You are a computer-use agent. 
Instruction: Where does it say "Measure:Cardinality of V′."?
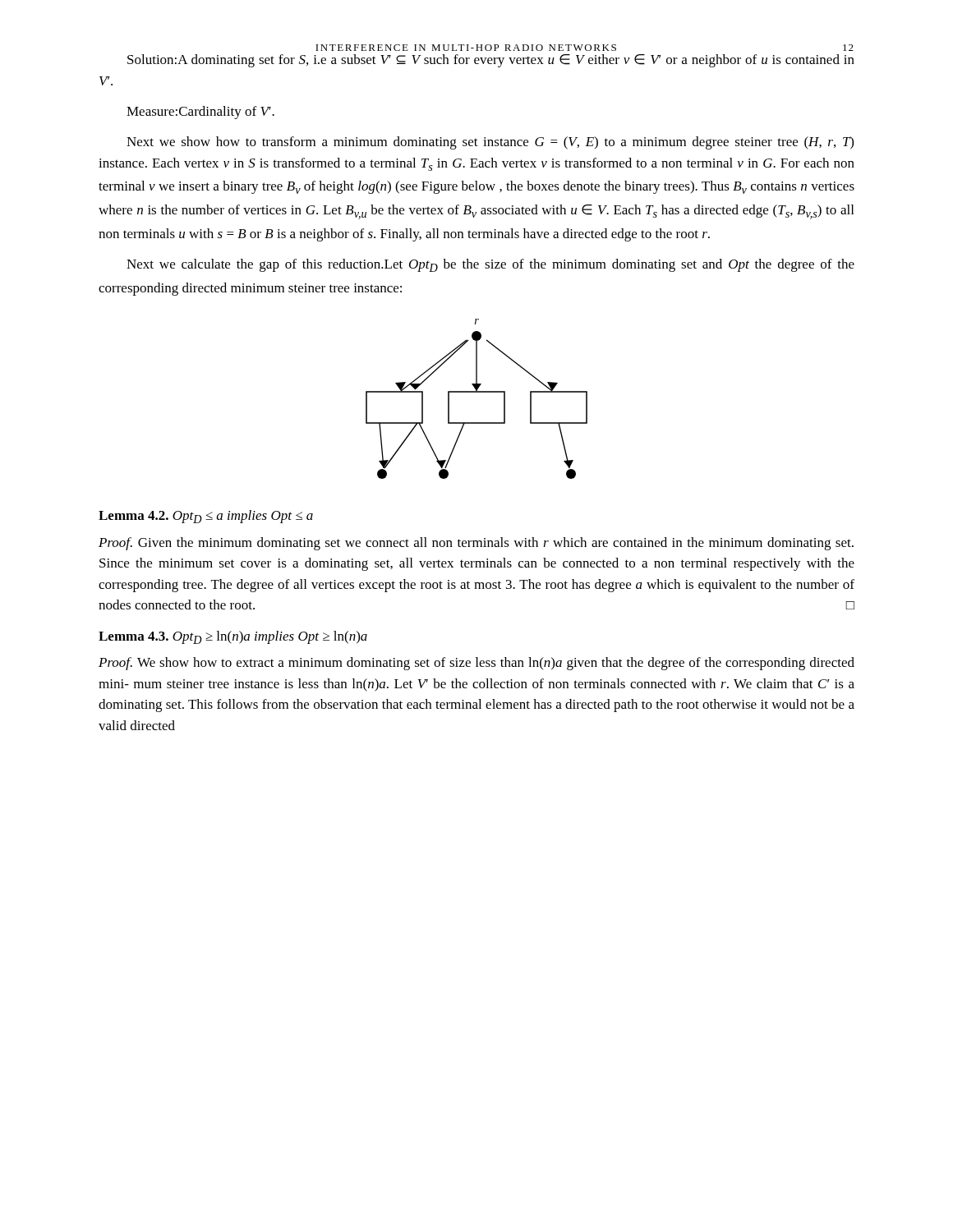[x=200, y=113]
